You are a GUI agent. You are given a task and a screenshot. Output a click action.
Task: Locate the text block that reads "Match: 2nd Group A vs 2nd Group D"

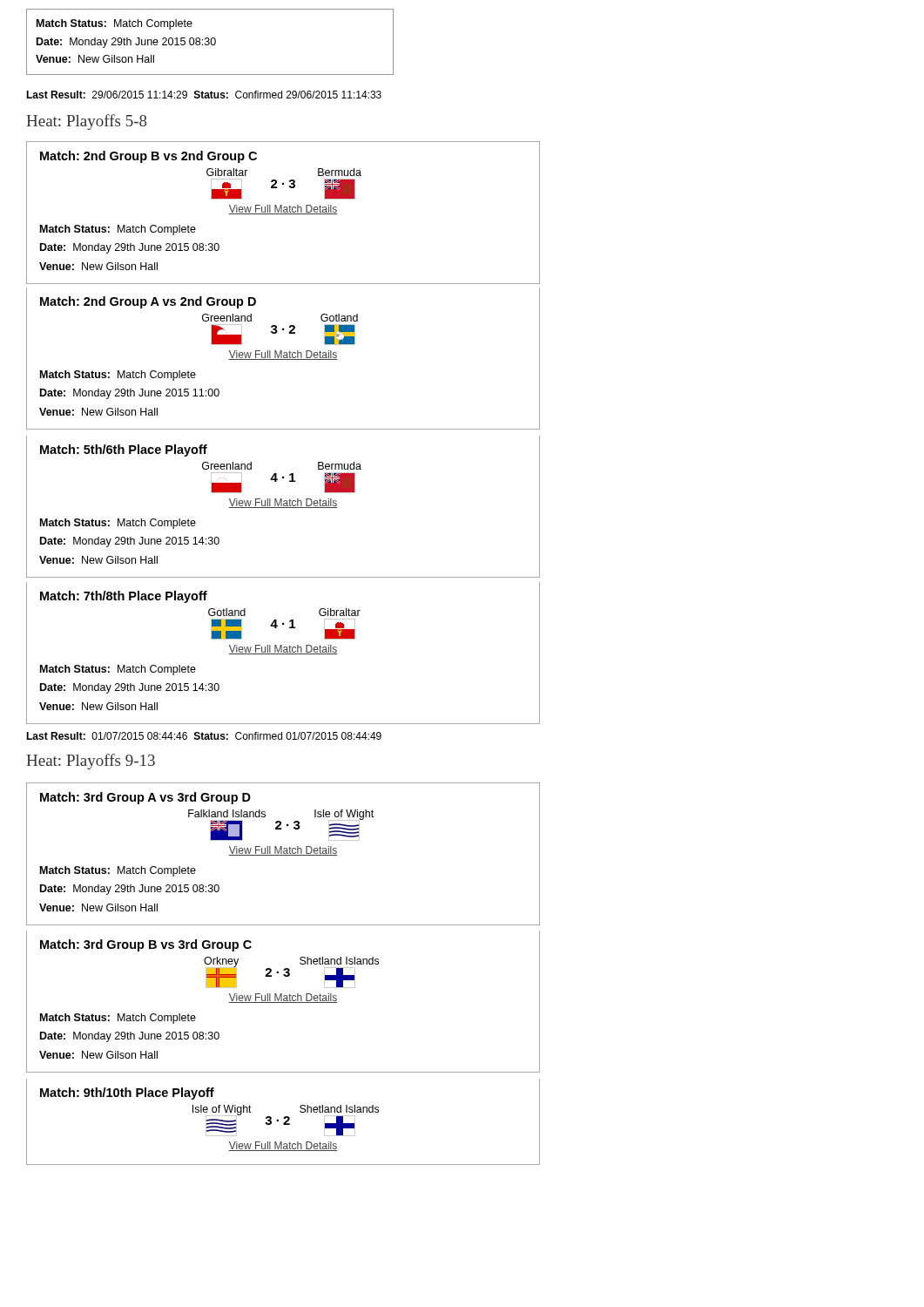(283, 358)
